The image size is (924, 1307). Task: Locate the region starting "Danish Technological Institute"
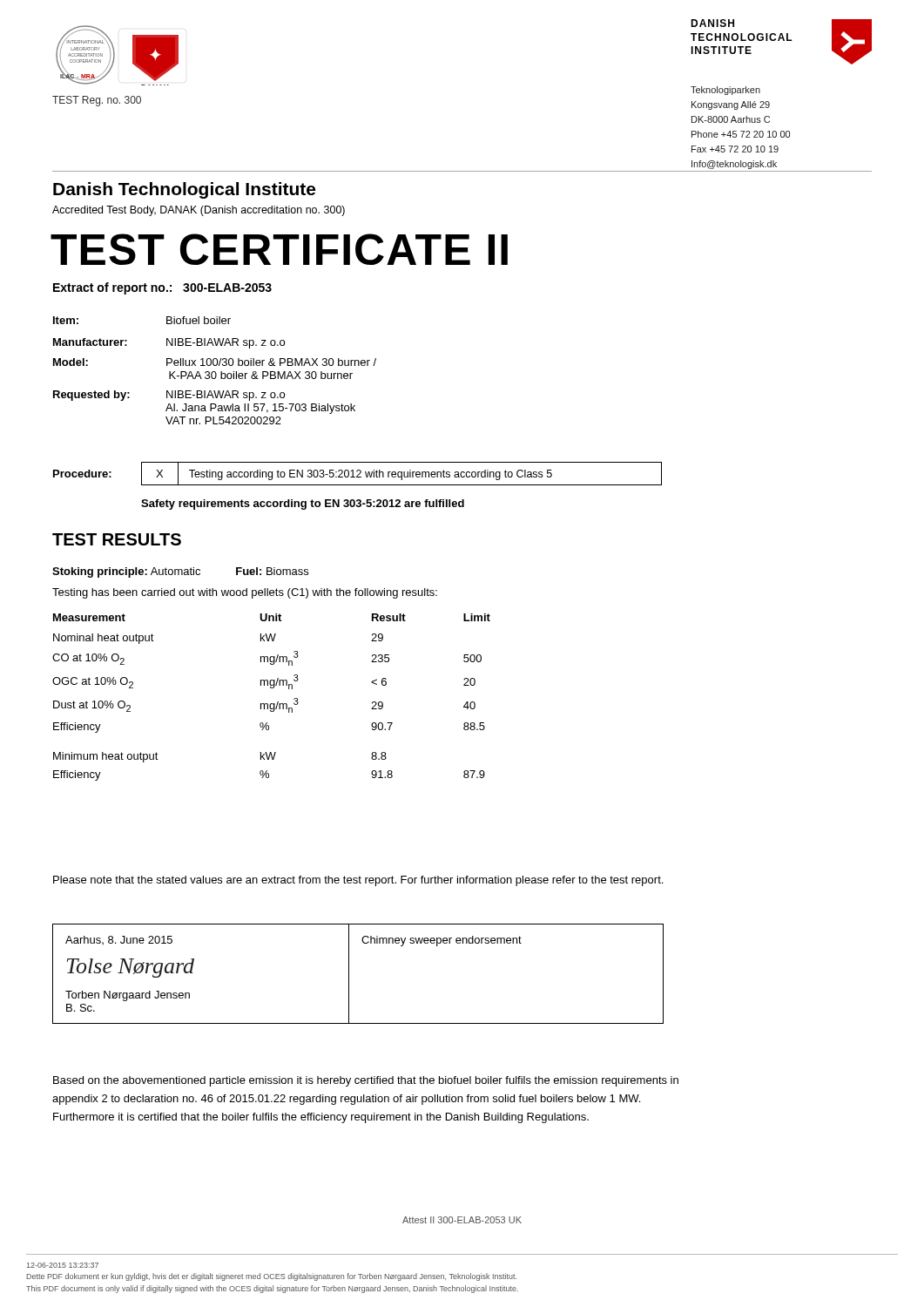(x=184, y=189)
